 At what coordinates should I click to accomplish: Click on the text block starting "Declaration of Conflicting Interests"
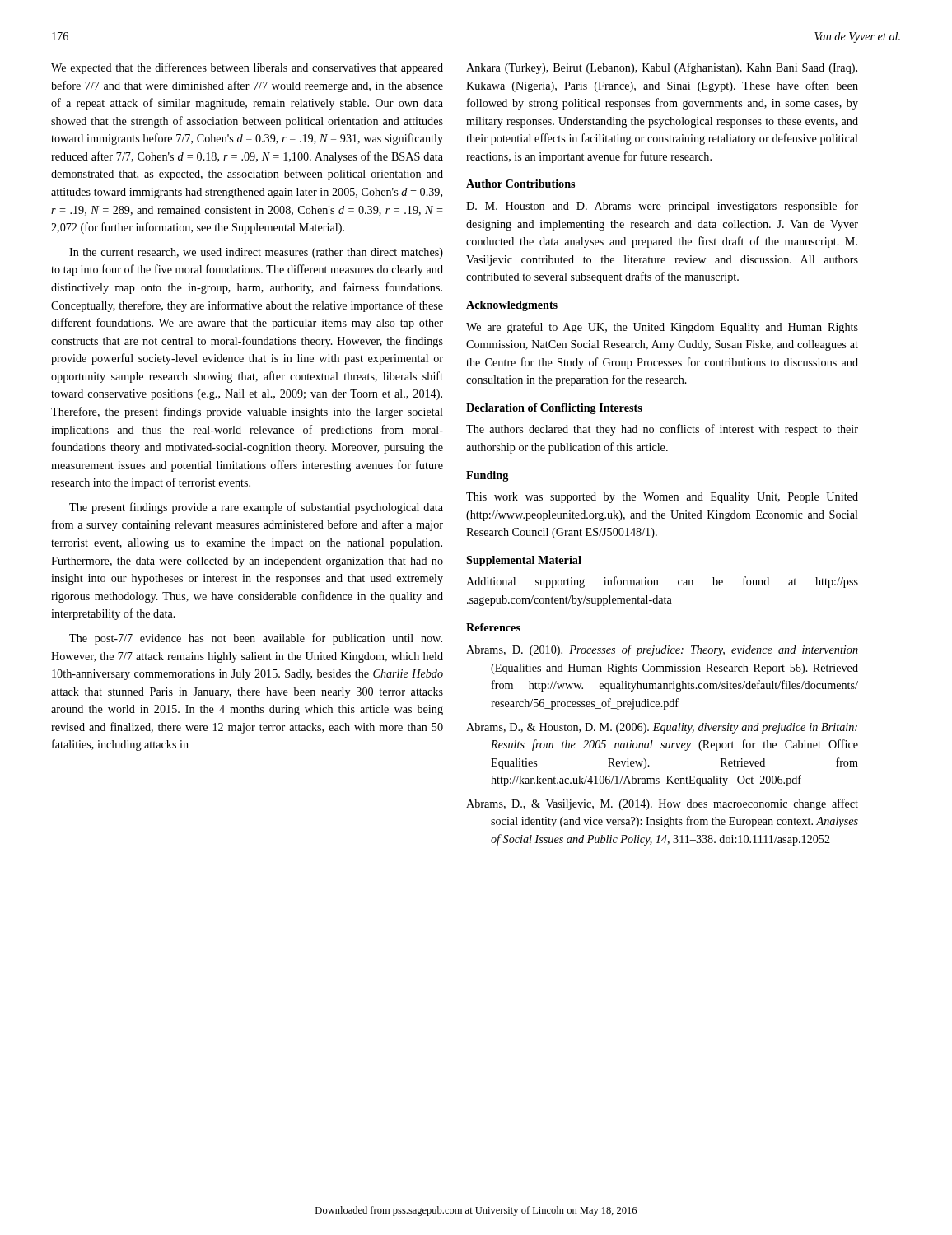(x=554, y=409)
